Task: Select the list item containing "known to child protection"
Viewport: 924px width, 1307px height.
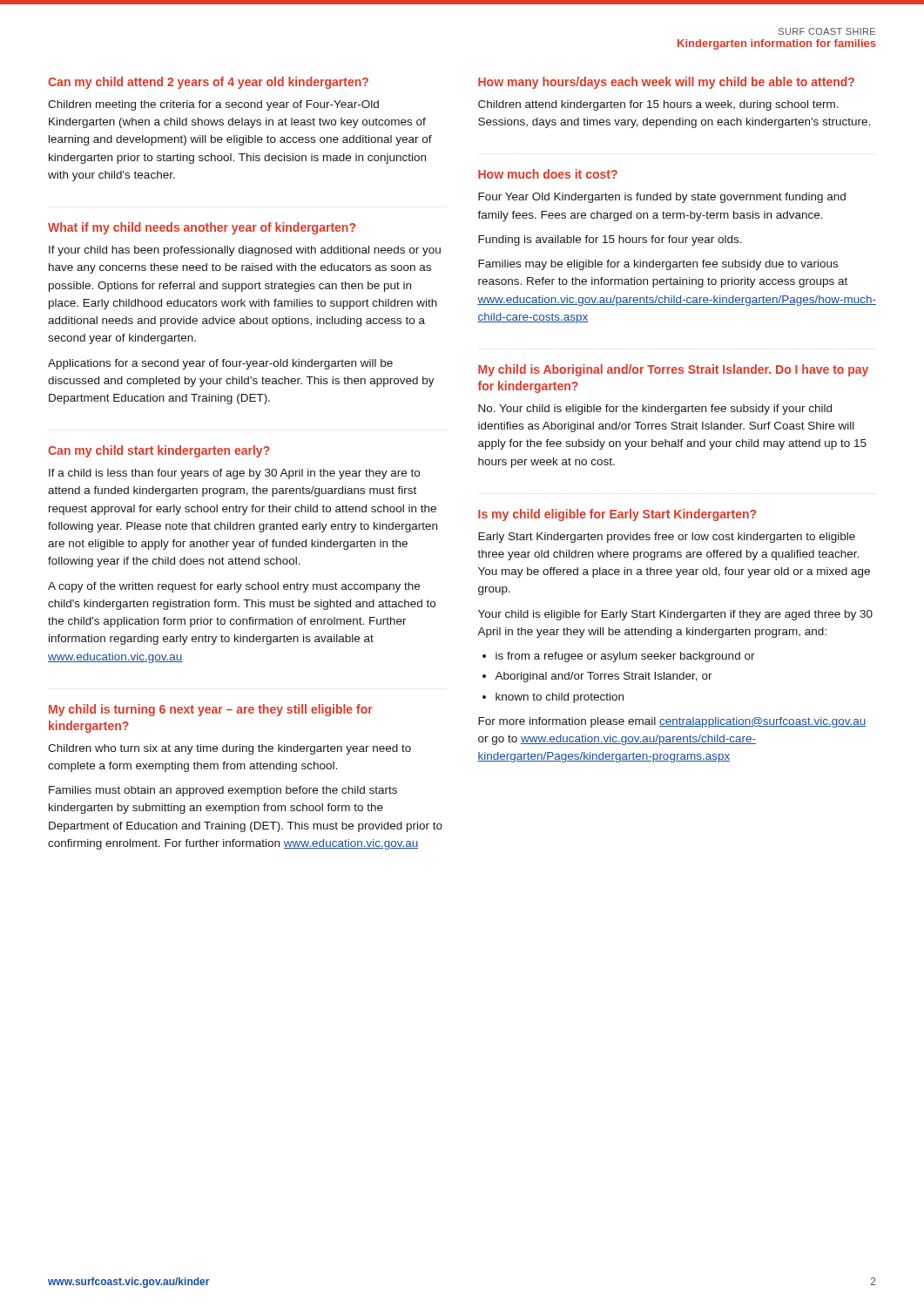Action: (560, 696)
